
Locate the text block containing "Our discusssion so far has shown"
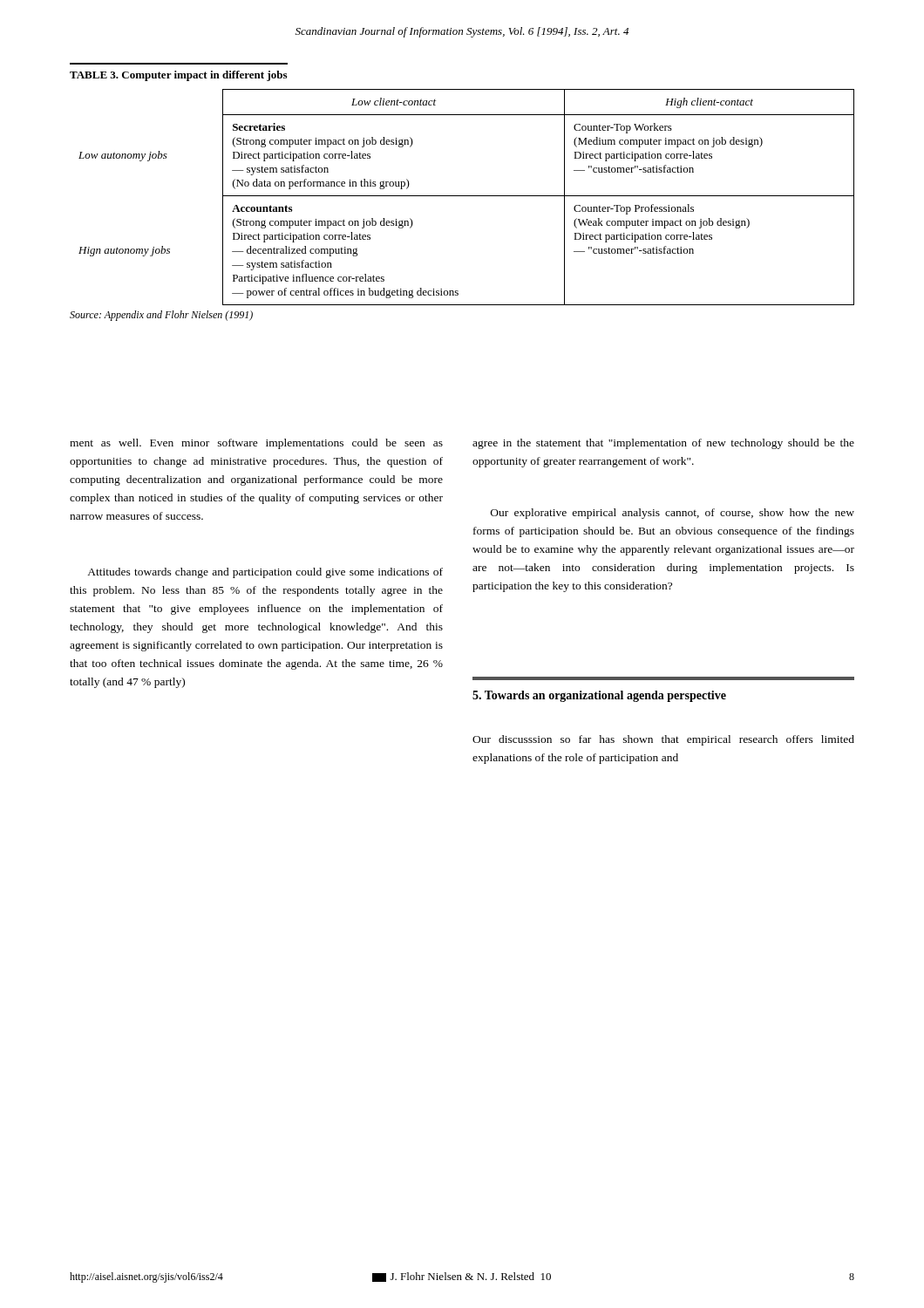point(663,748)
